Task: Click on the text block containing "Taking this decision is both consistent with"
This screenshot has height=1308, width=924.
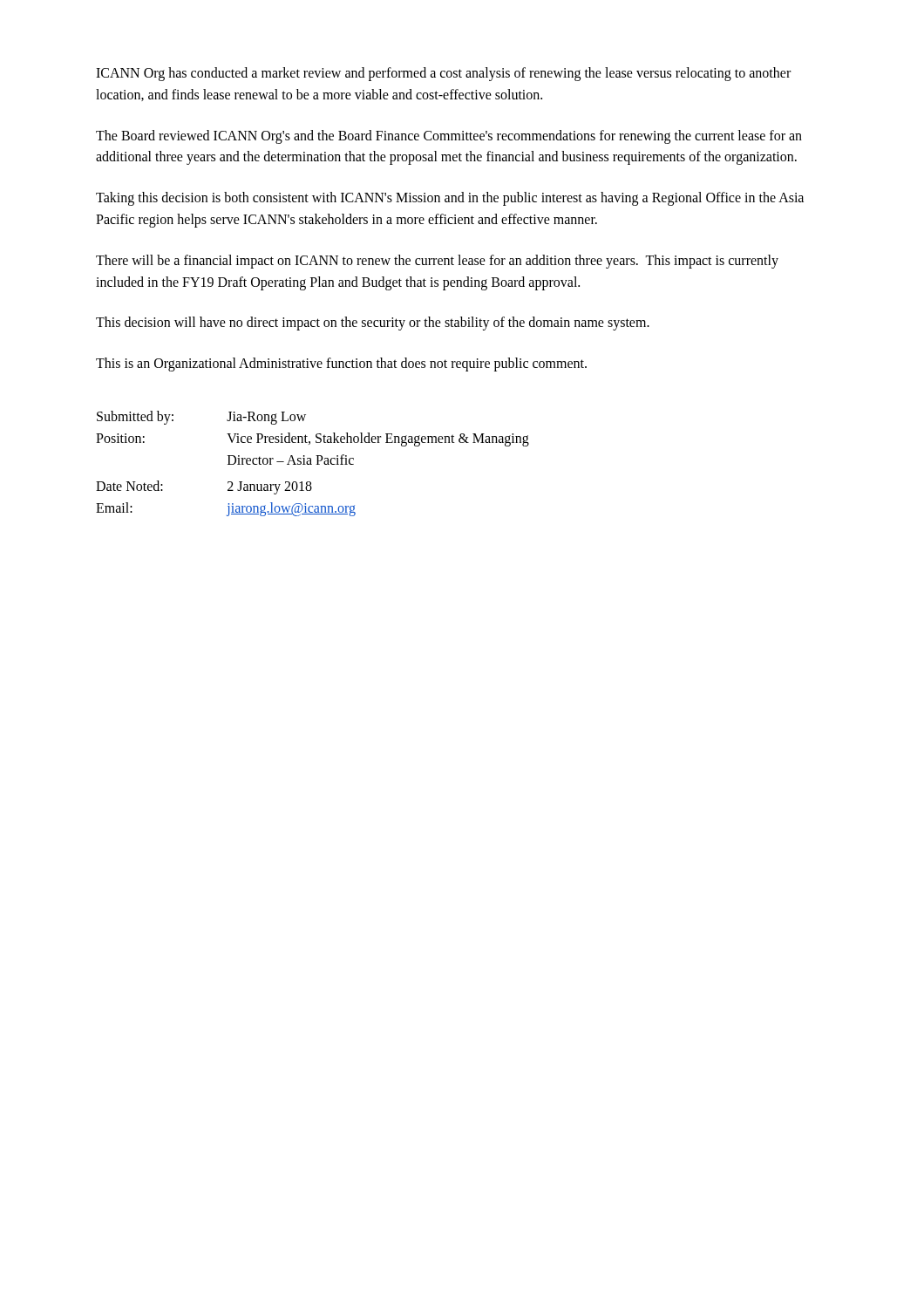Action: 450,208
